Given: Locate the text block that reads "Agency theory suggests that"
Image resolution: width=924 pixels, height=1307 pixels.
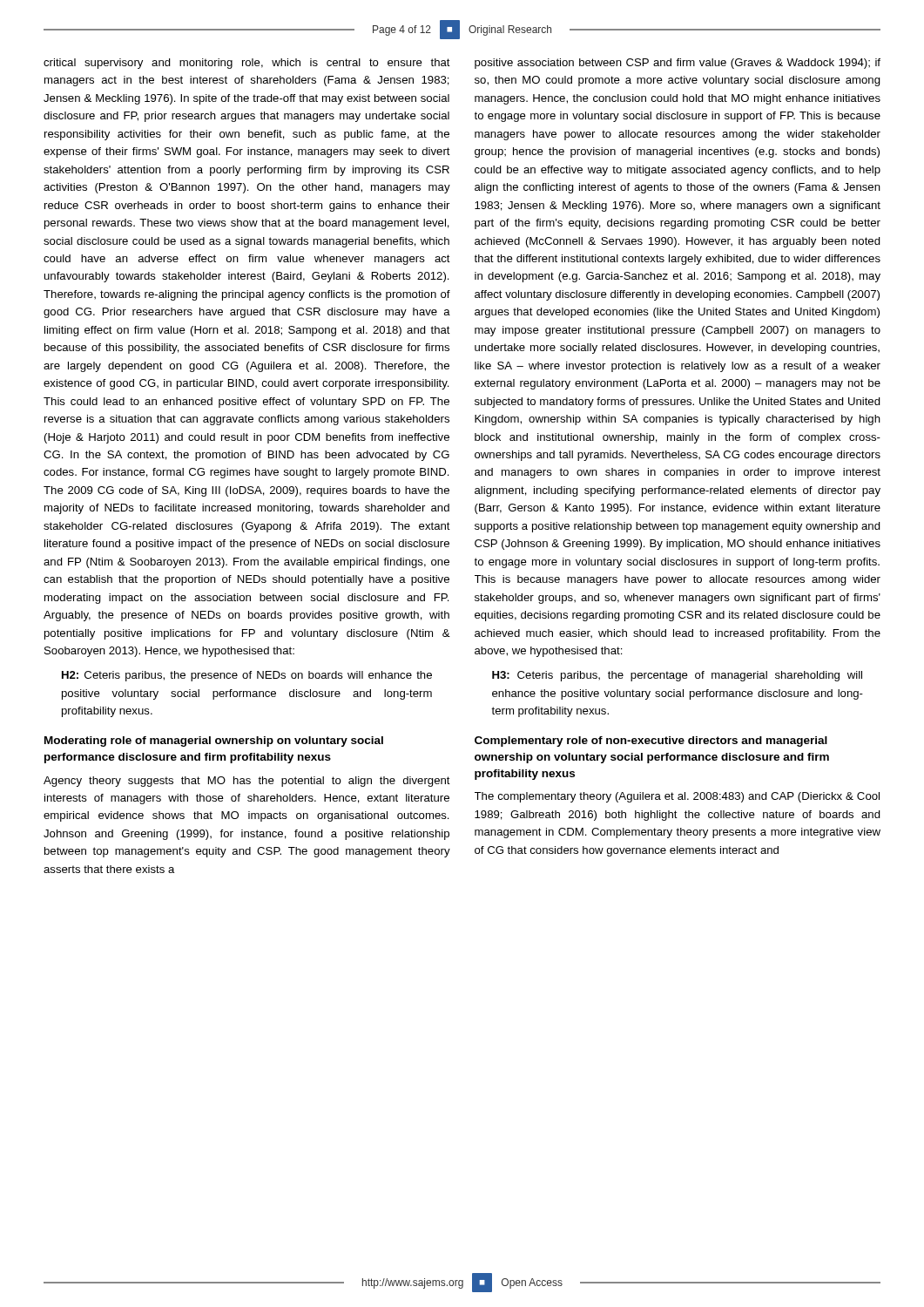Looking at the screenshot, I should (247, 825).
